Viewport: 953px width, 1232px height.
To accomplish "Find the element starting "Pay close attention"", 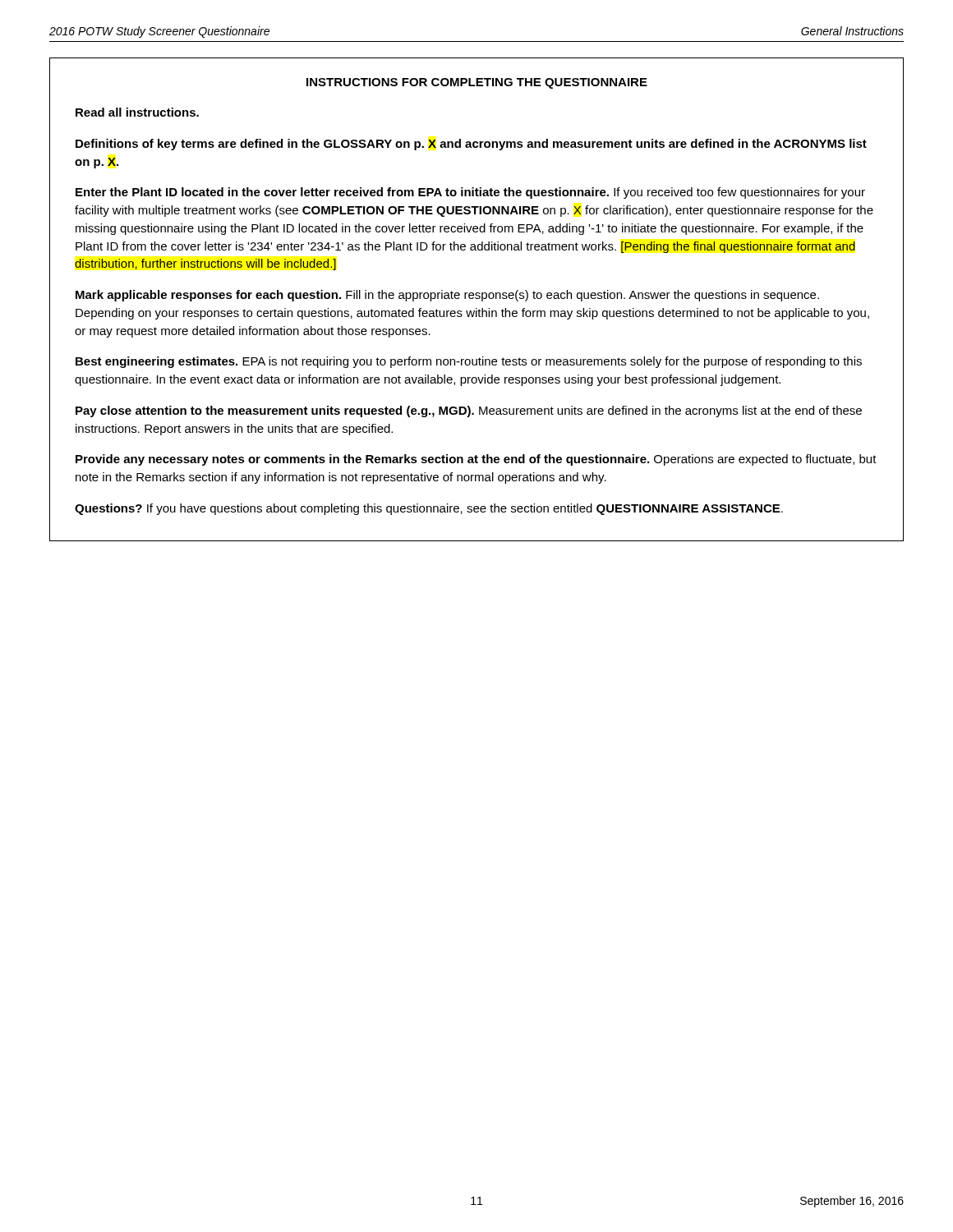I will (469, 419).
